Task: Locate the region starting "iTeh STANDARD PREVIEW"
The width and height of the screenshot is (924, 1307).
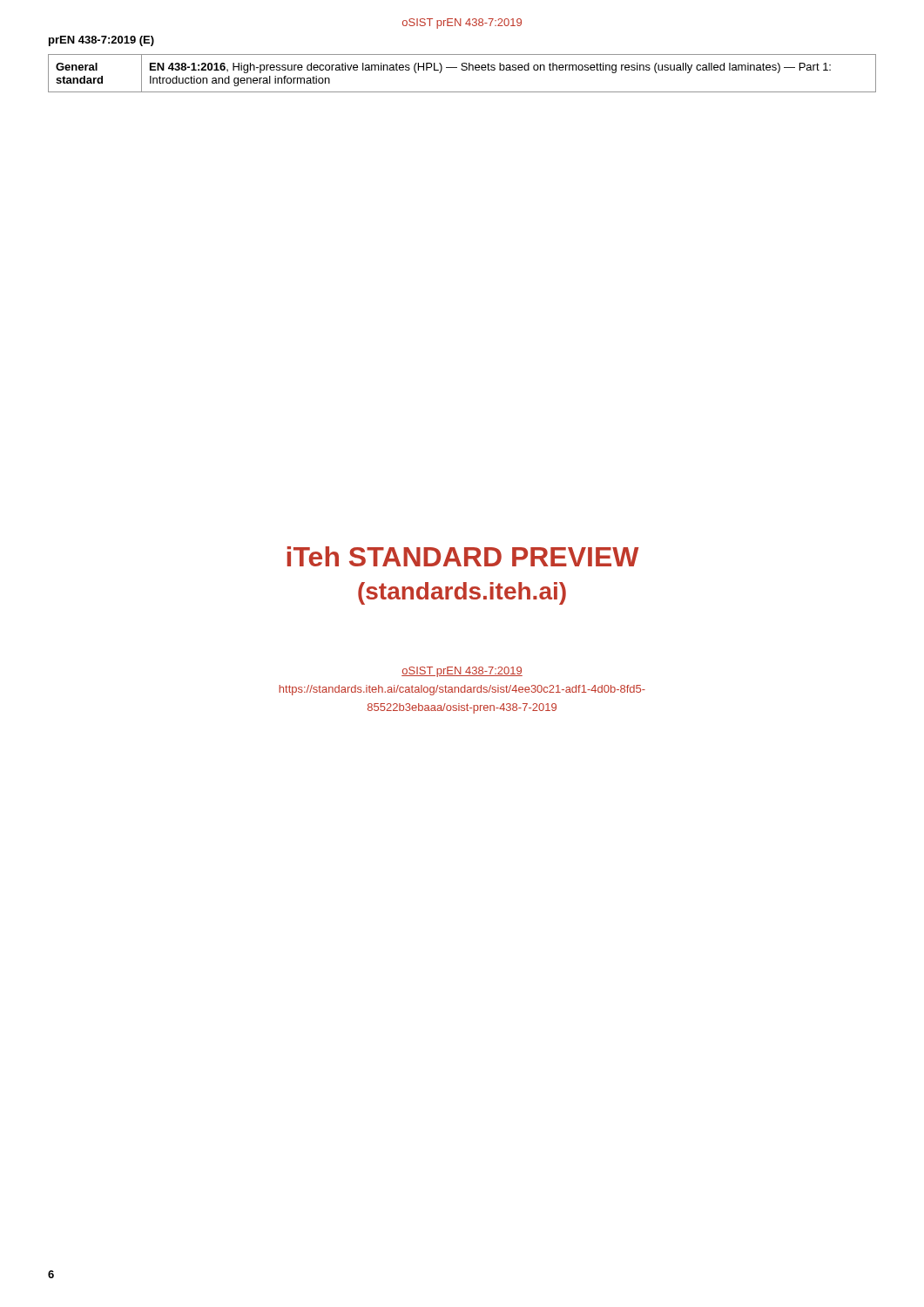Action: 462,573
